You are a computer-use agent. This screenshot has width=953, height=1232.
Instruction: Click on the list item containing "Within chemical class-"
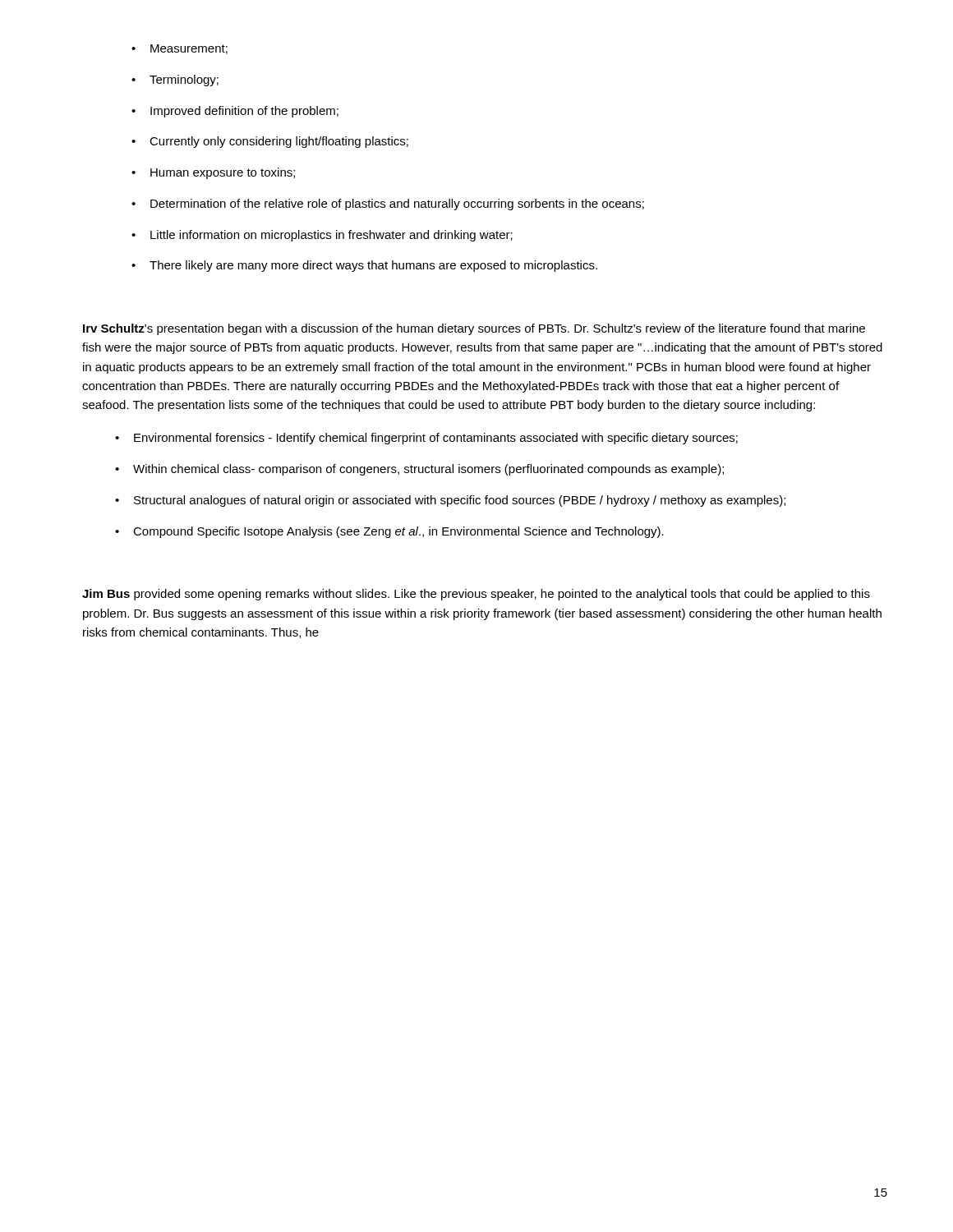[501, 469]
